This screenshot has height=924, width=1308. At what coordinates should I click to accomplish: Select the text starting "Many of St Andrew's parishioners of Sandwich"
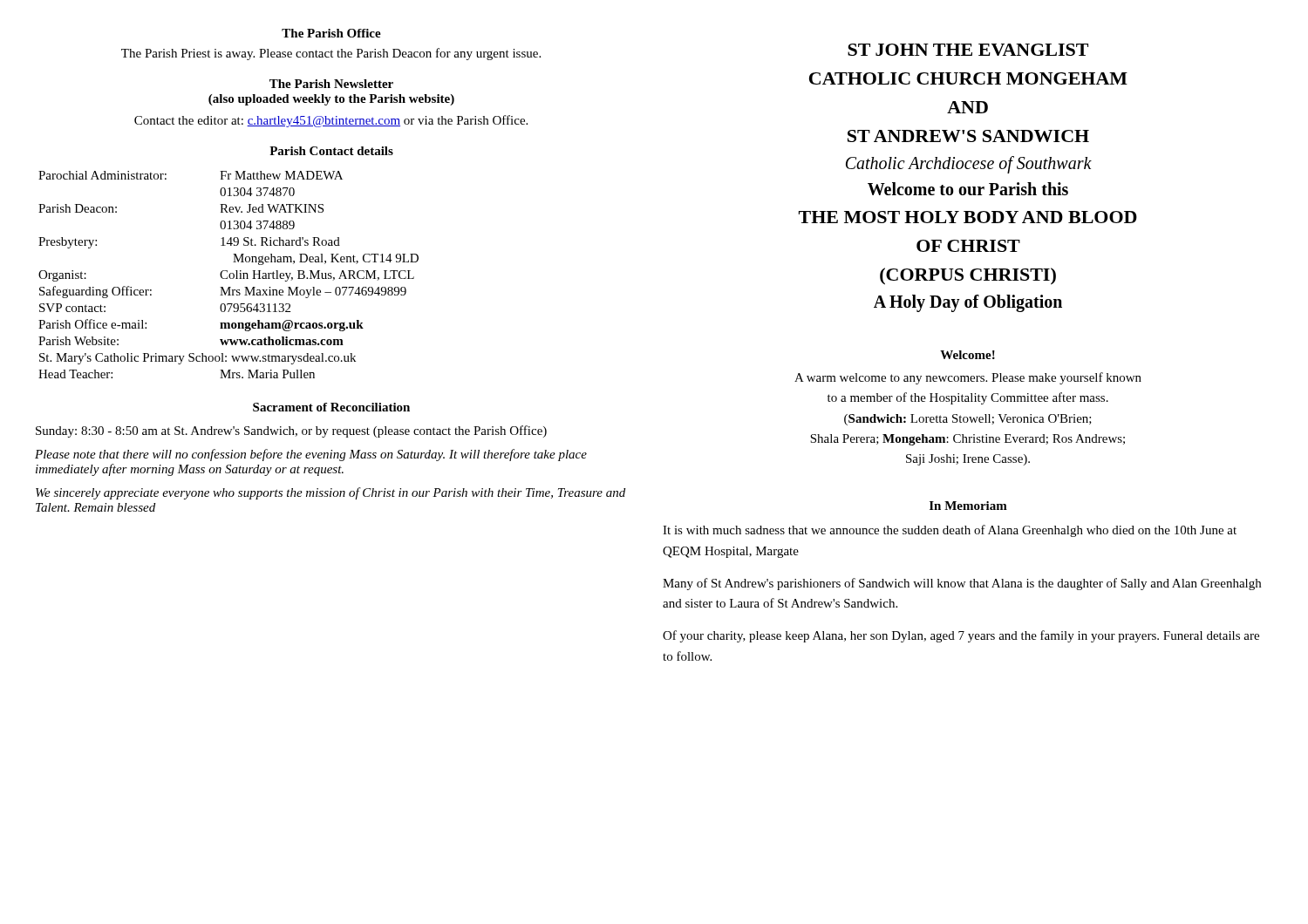(962, 593)
